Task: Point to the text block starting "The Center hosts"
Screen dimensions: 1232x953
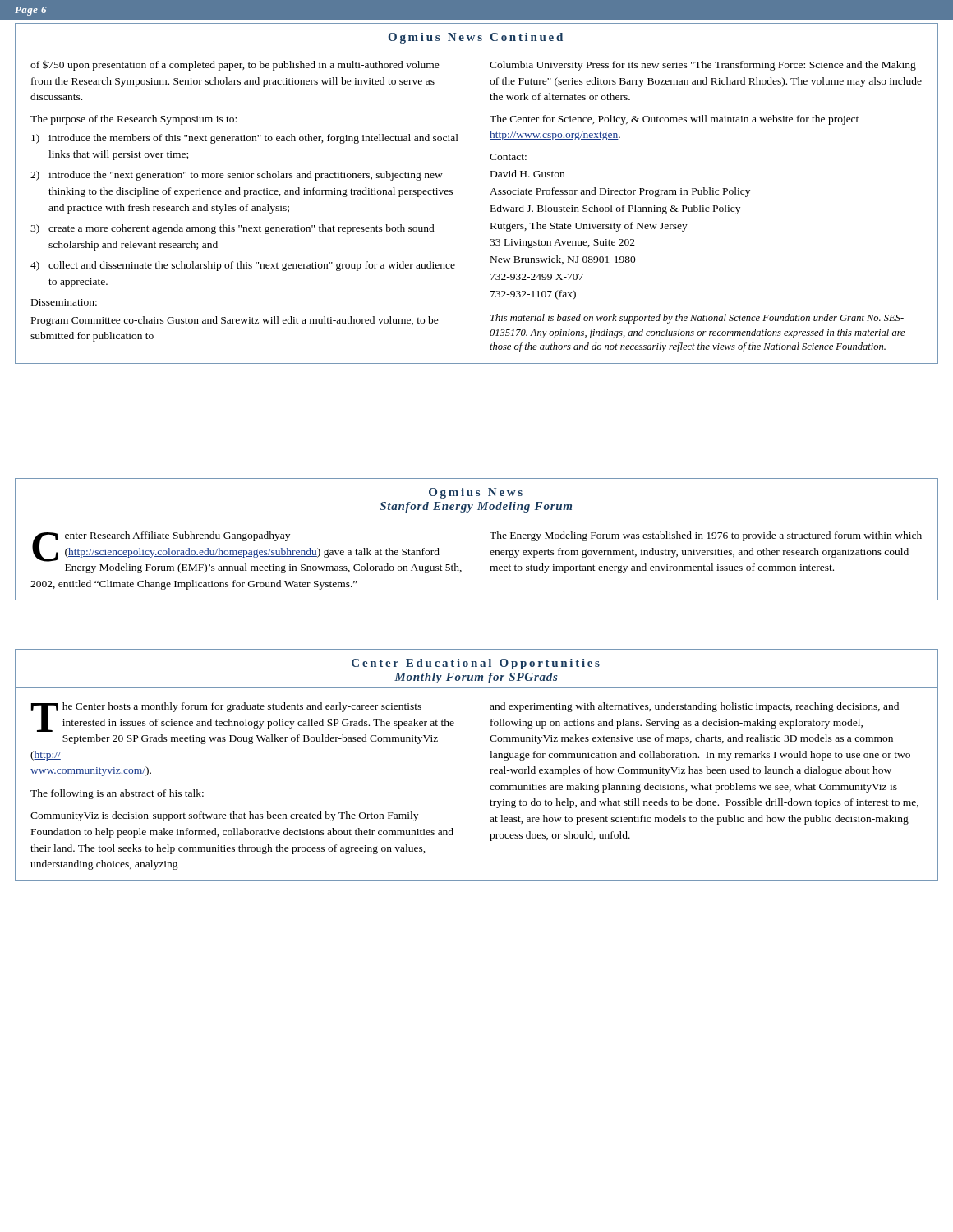Action: tap(242, 737)
